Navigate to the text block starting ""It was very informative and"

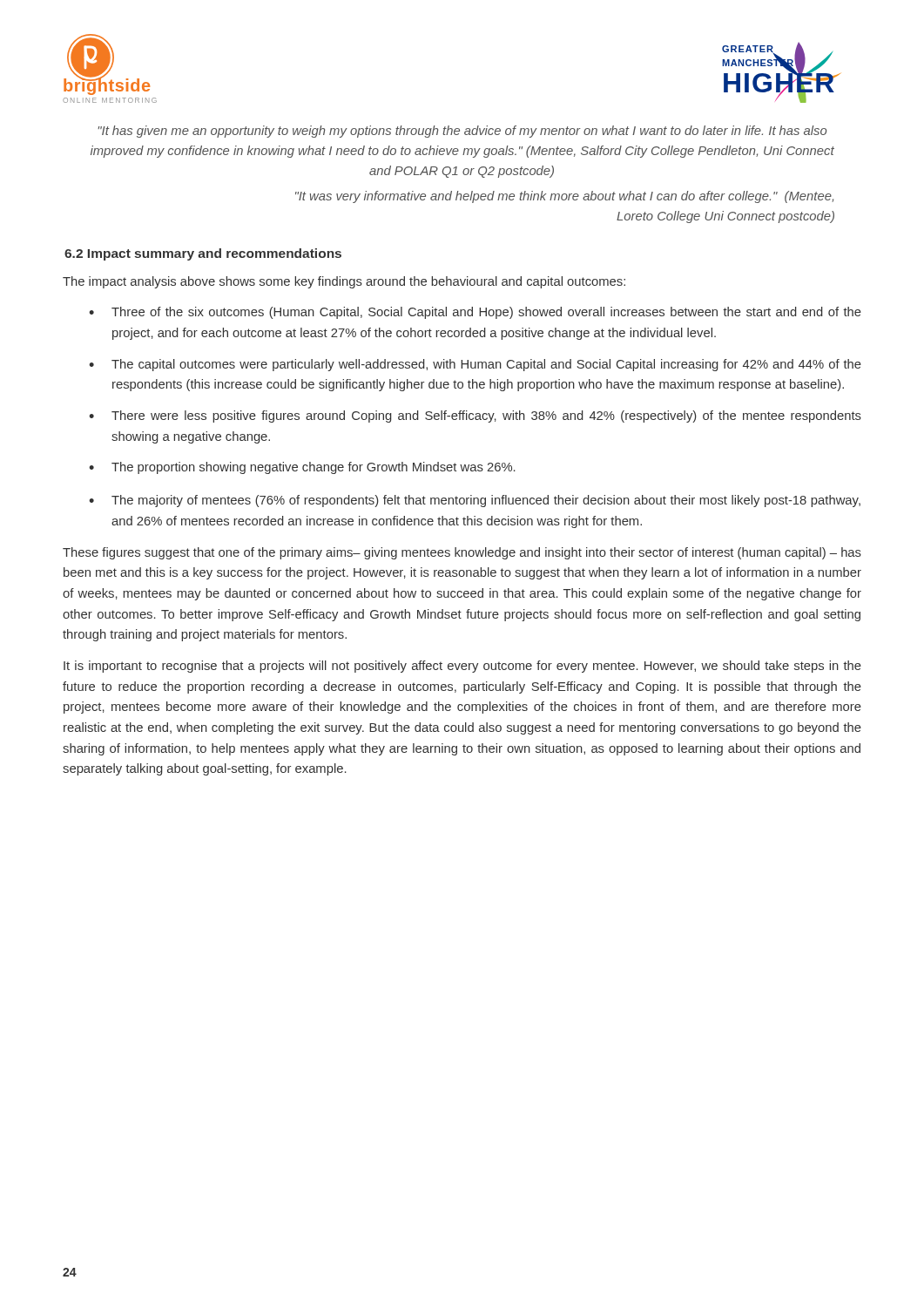(565, 206)
